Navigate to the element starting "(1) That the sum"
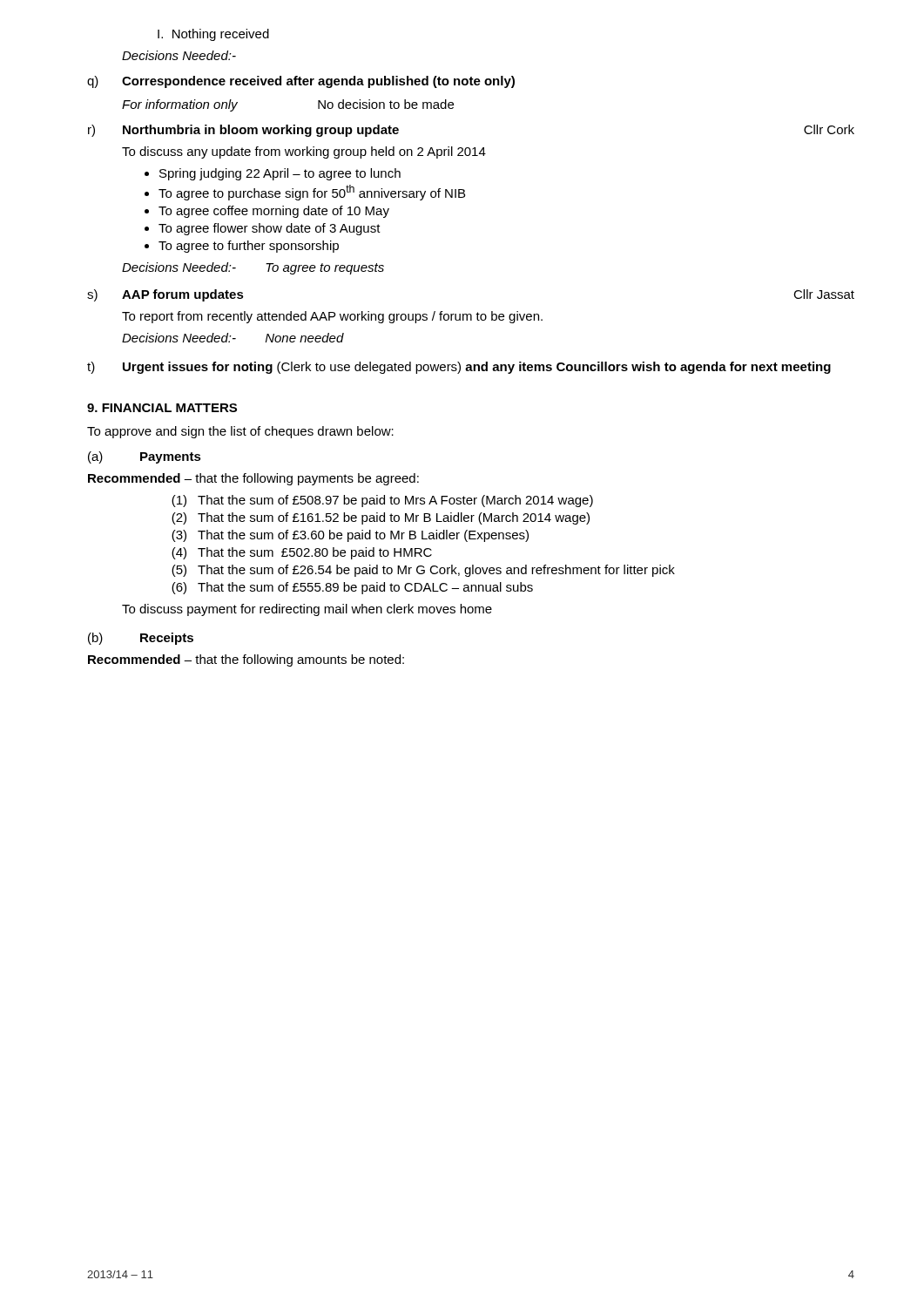The image size is (924, 1307). pos(497,500)
